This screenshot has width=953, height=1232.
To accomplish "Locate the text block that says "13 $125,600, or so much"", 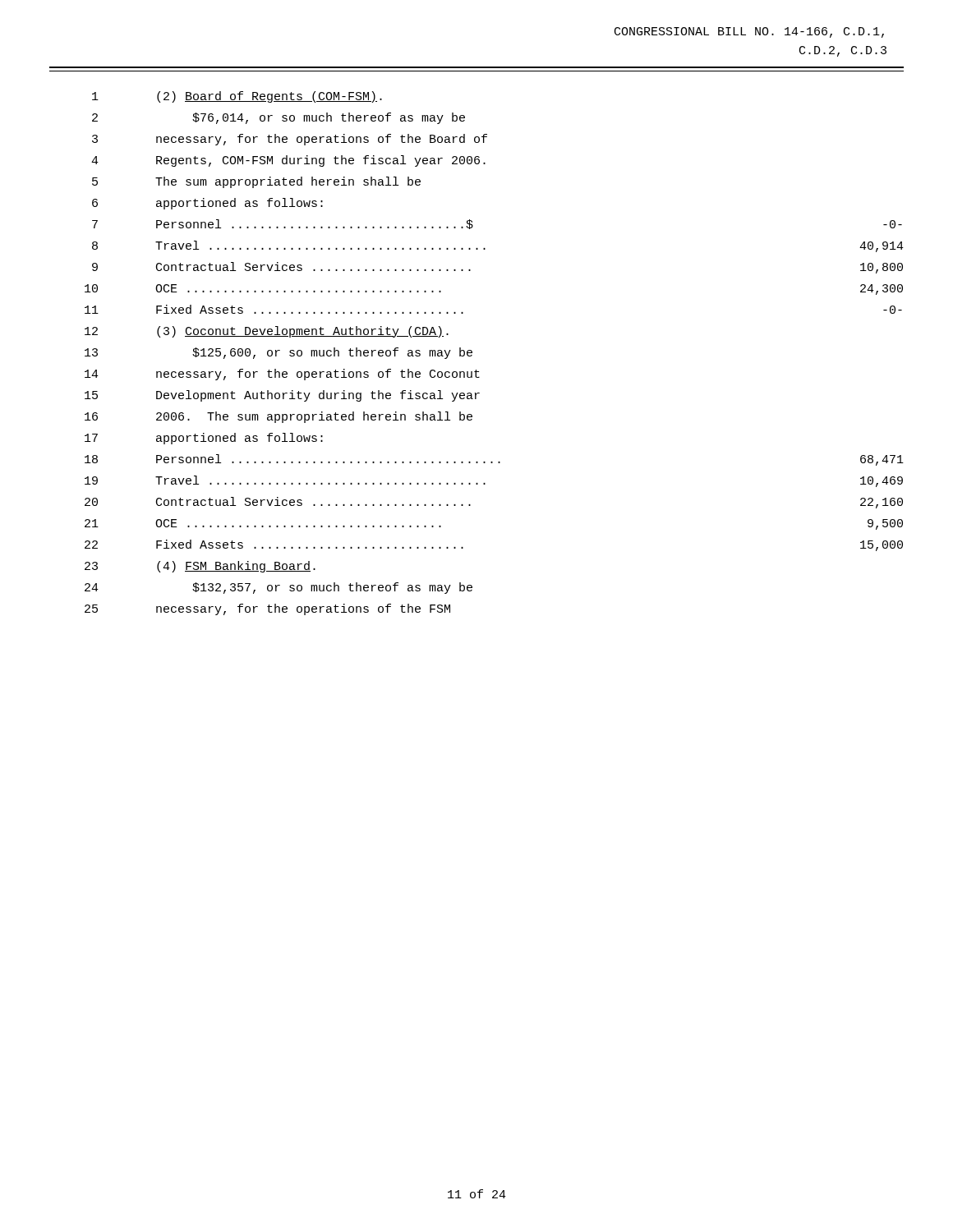I will coord(435,353).
